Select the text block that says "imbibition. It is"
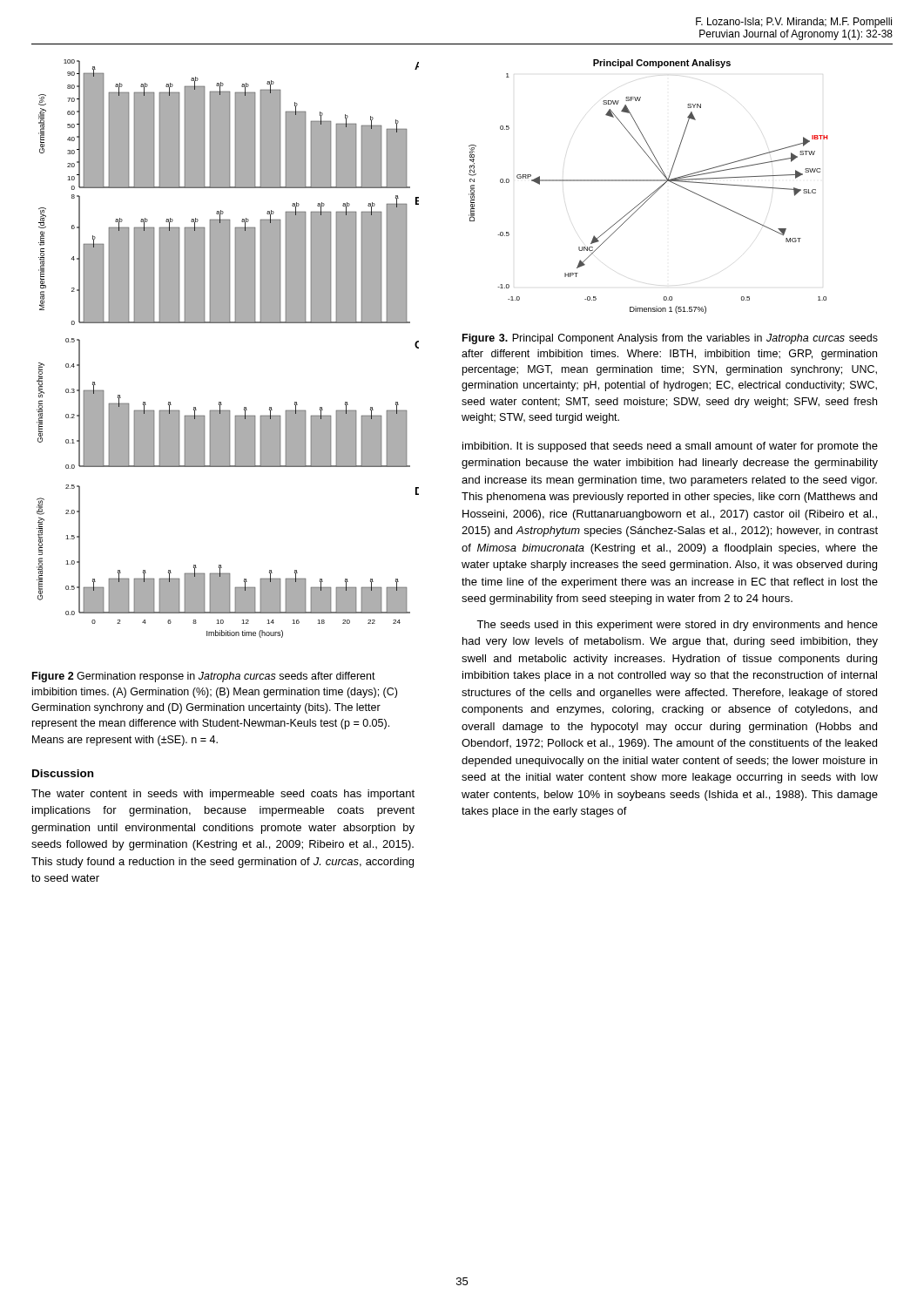 670,522
